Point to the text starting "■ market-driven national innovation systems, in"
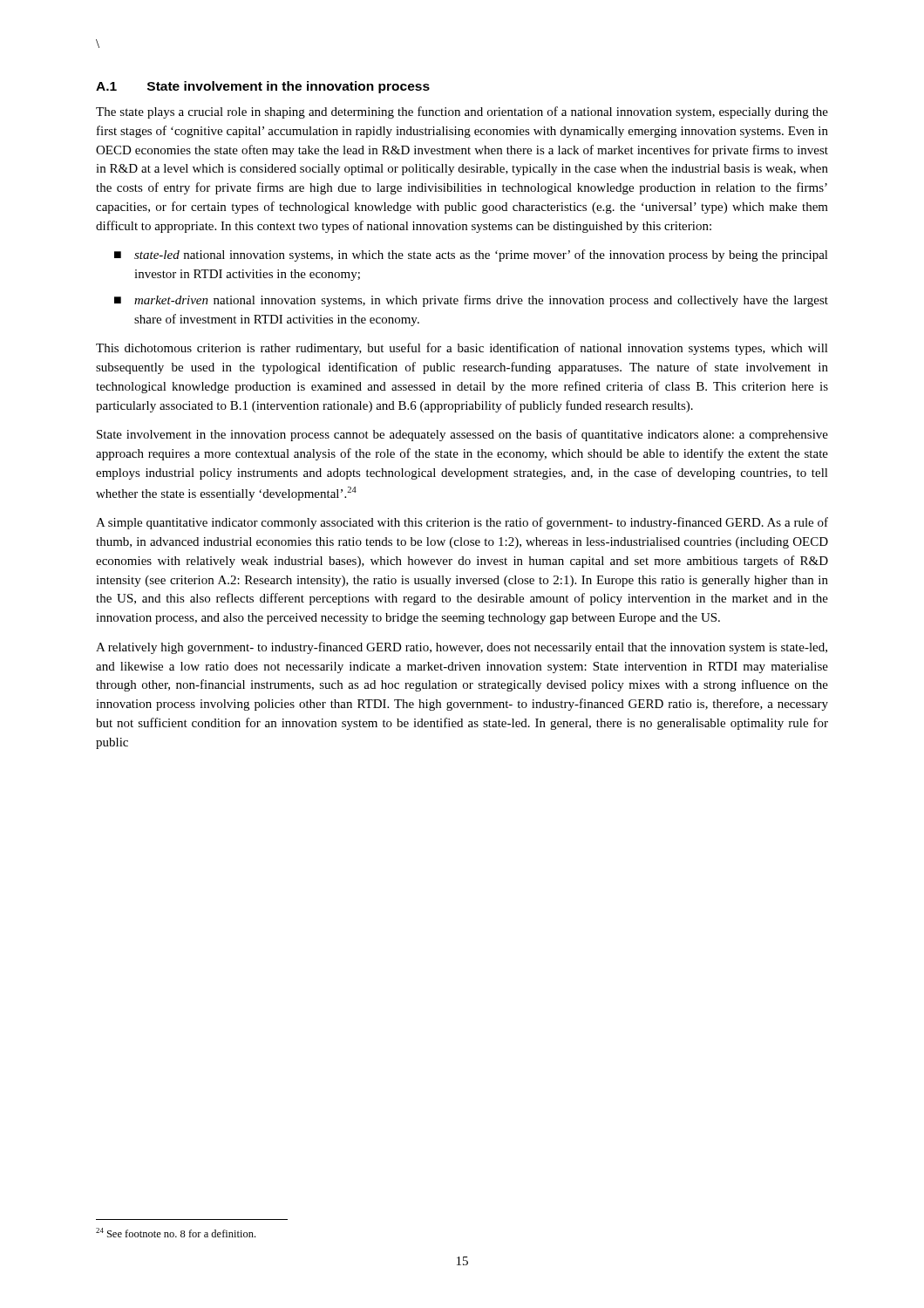The width and height of the screenshot is (924, 1308). point(471,310)
